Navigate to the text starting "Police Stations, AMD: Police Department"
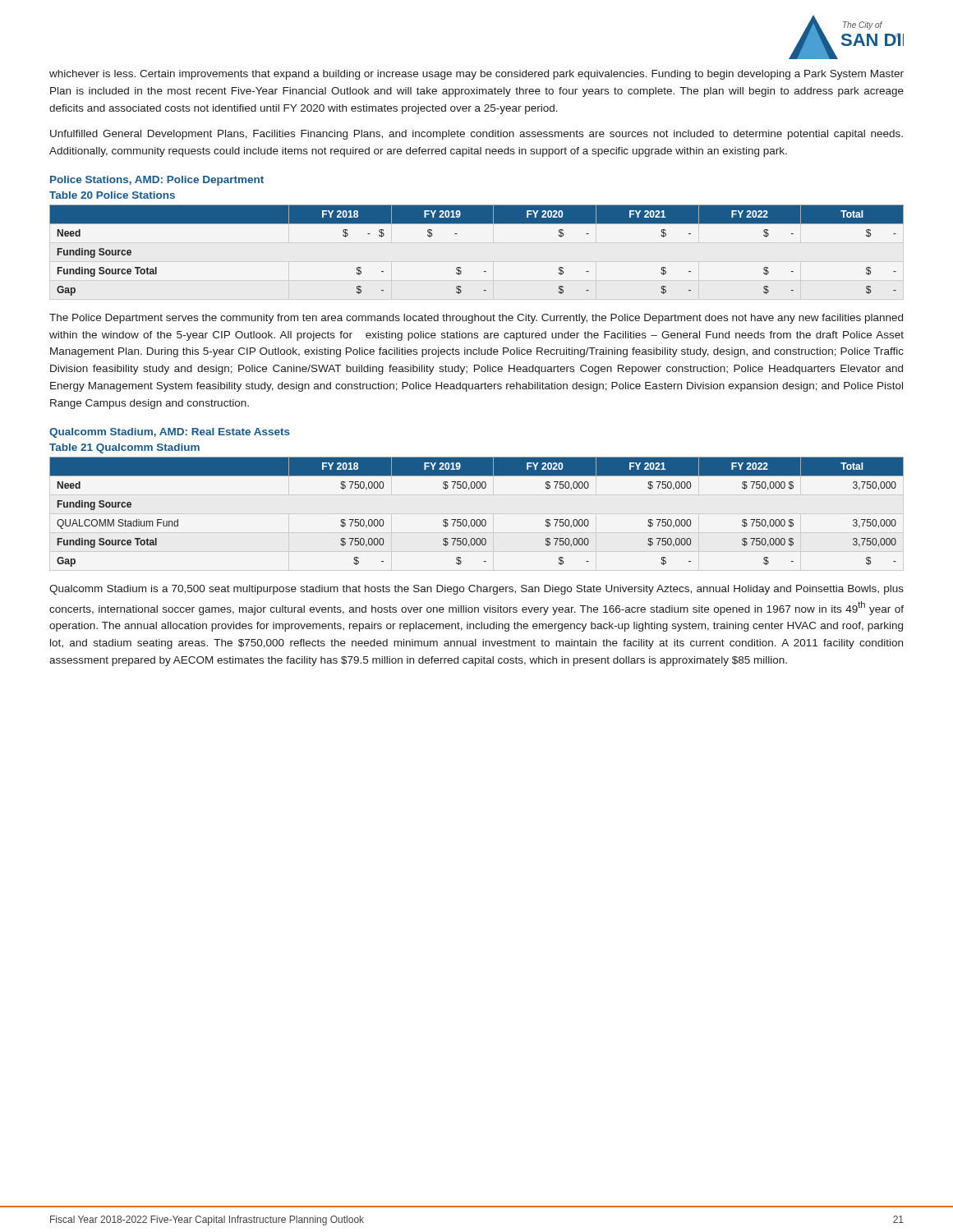Screen dimensions: 1232x953 [157, 181]
